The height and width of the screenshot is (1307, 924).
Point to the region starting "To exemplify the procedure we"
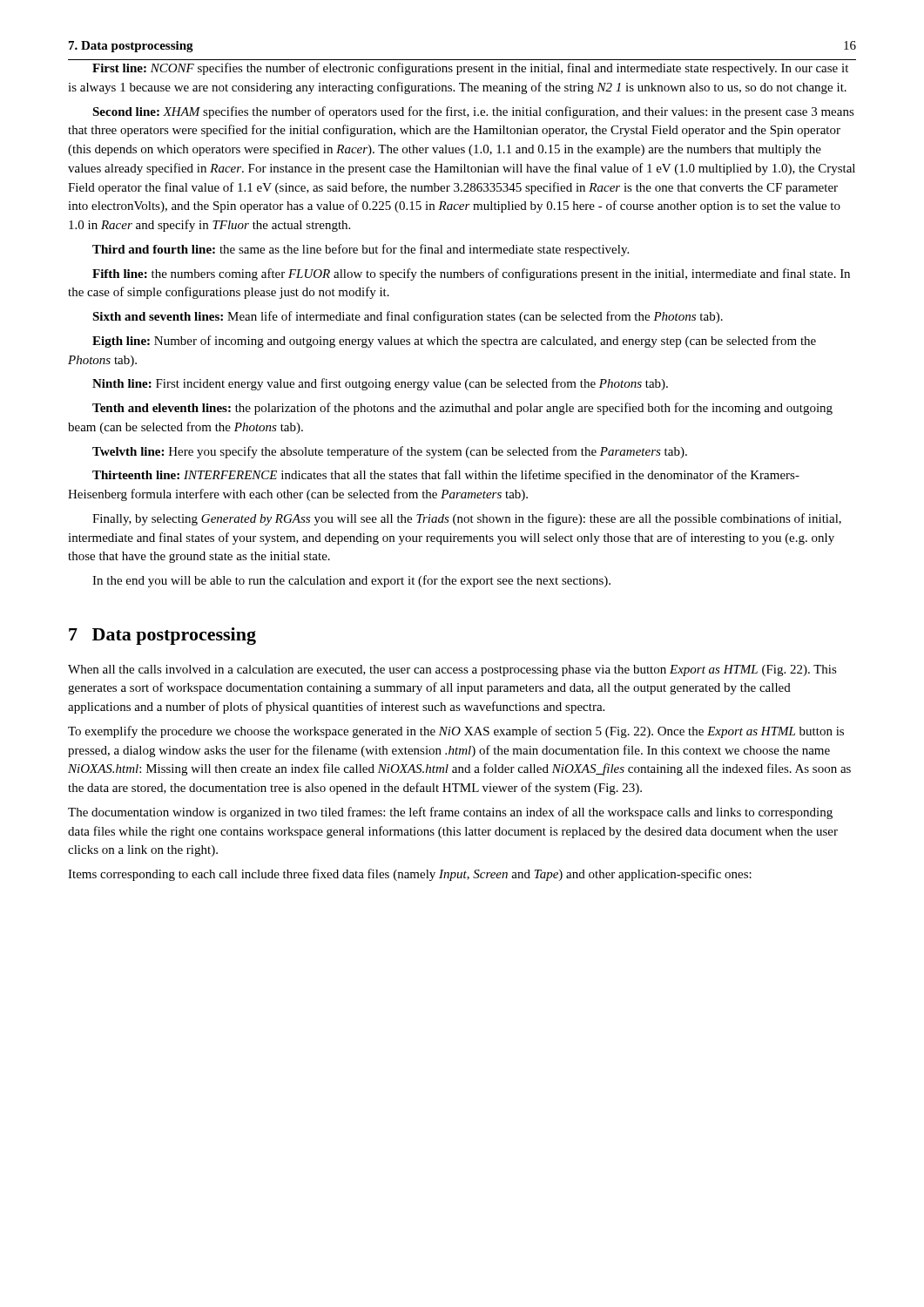point(460,759)
